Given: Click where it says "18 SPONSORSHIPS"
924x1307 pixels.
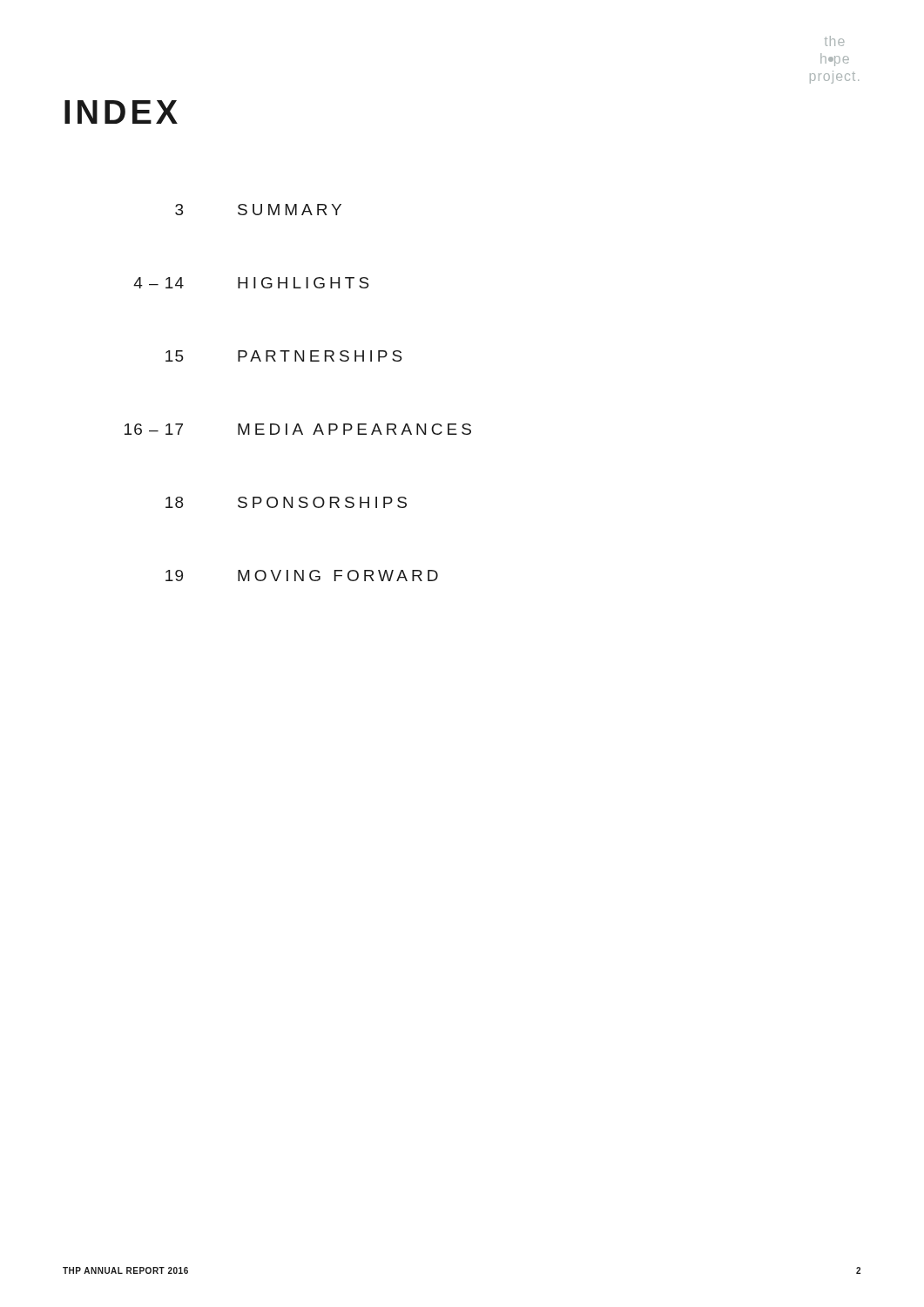Looking at the screenshot, I should pos(237,503).
